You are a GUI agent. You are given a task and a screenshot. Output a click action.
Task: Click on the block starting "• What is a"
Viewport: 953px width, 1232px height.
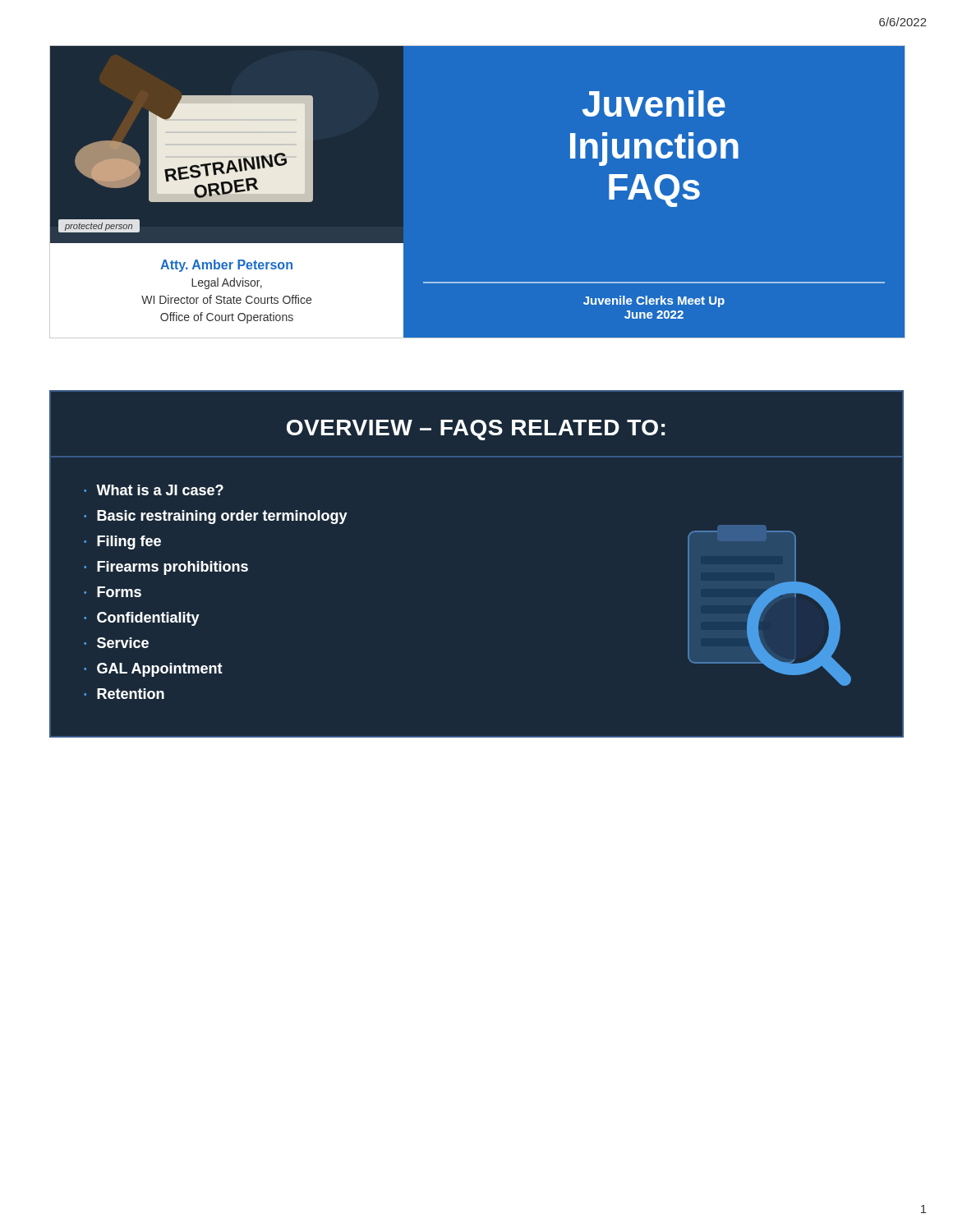[x=154, y=491]
